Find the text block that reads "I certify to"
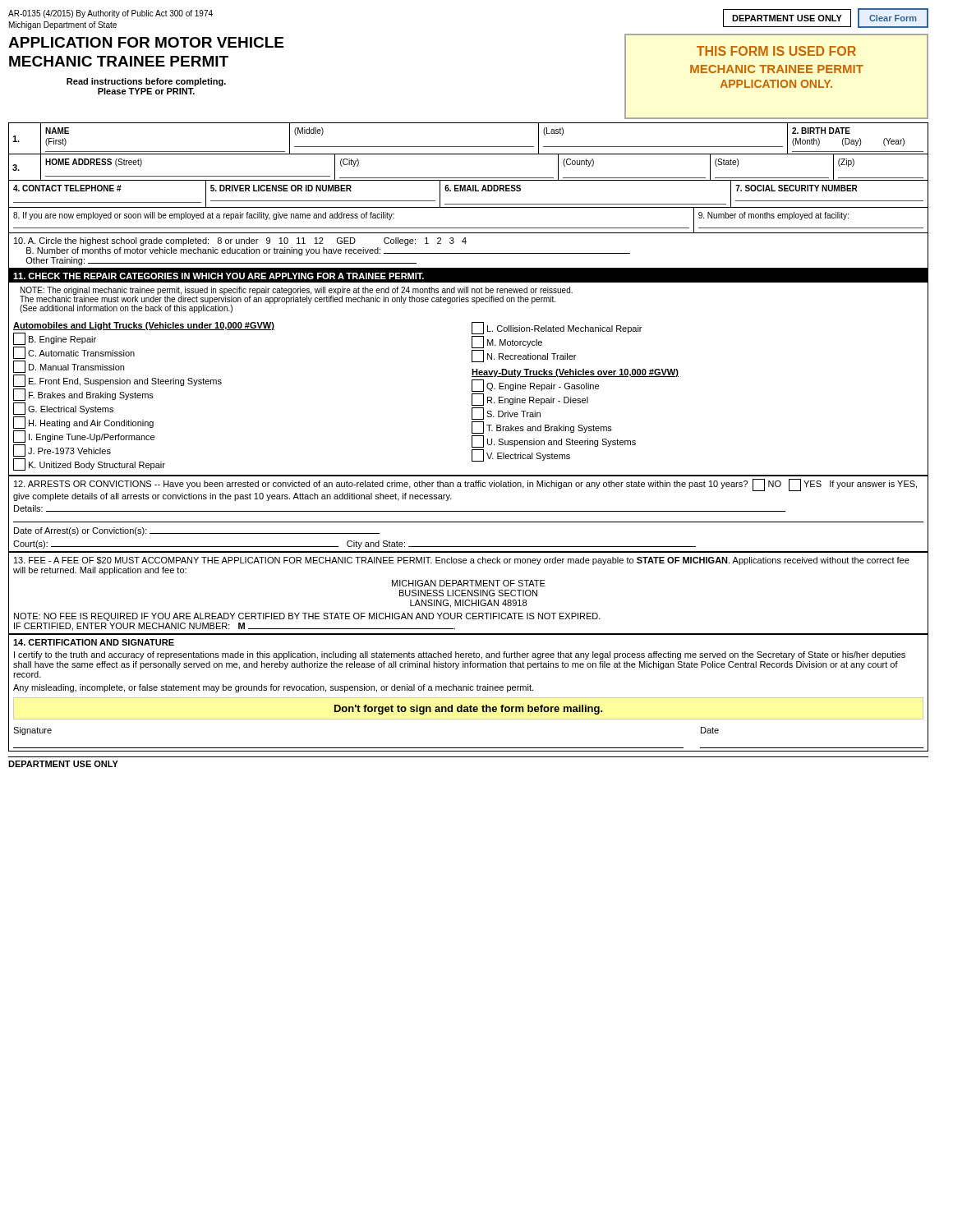This screenshot has height=1232, width=953. 459,664
